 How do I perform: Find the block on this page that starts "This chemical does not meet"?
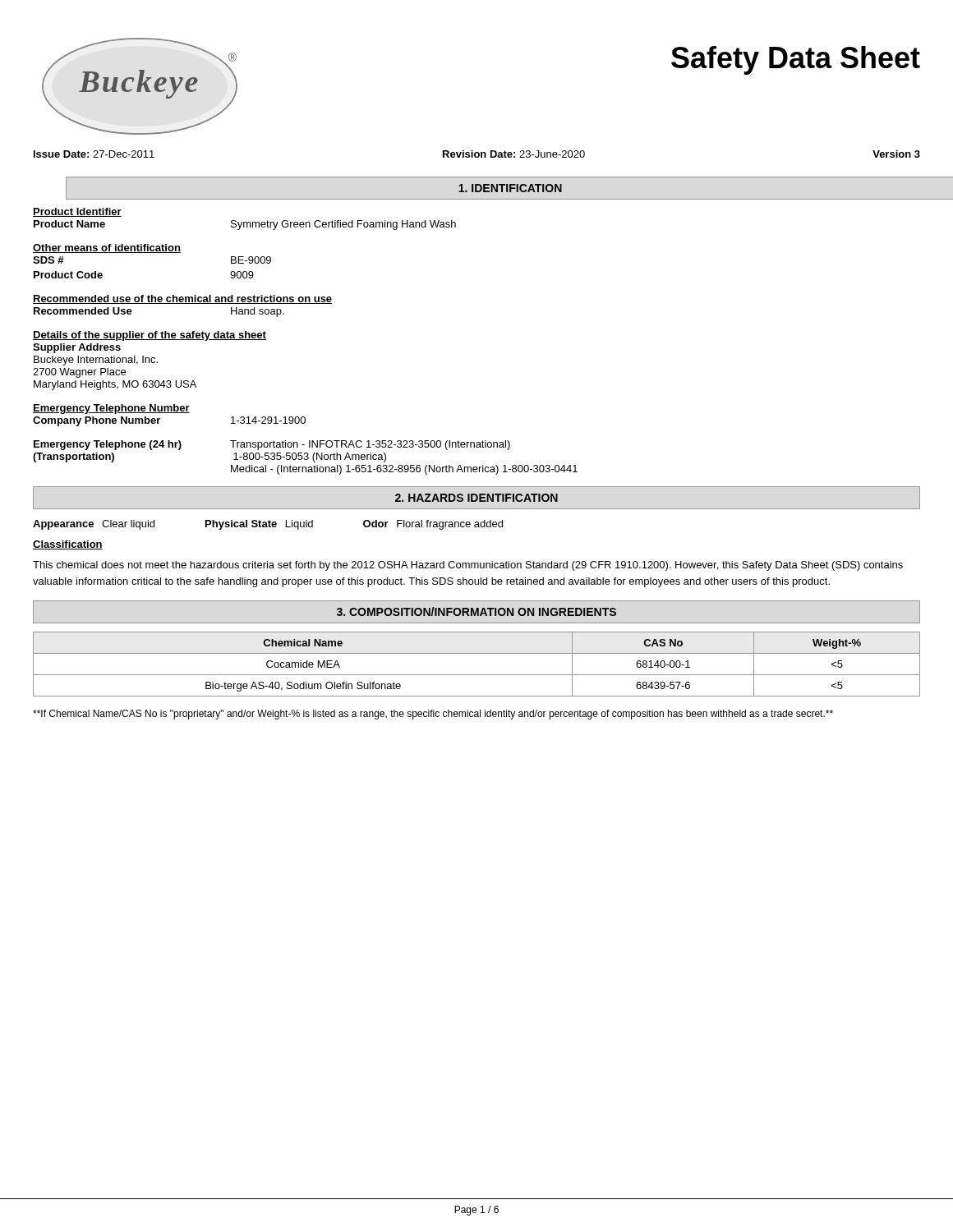[x=468, y=573]
